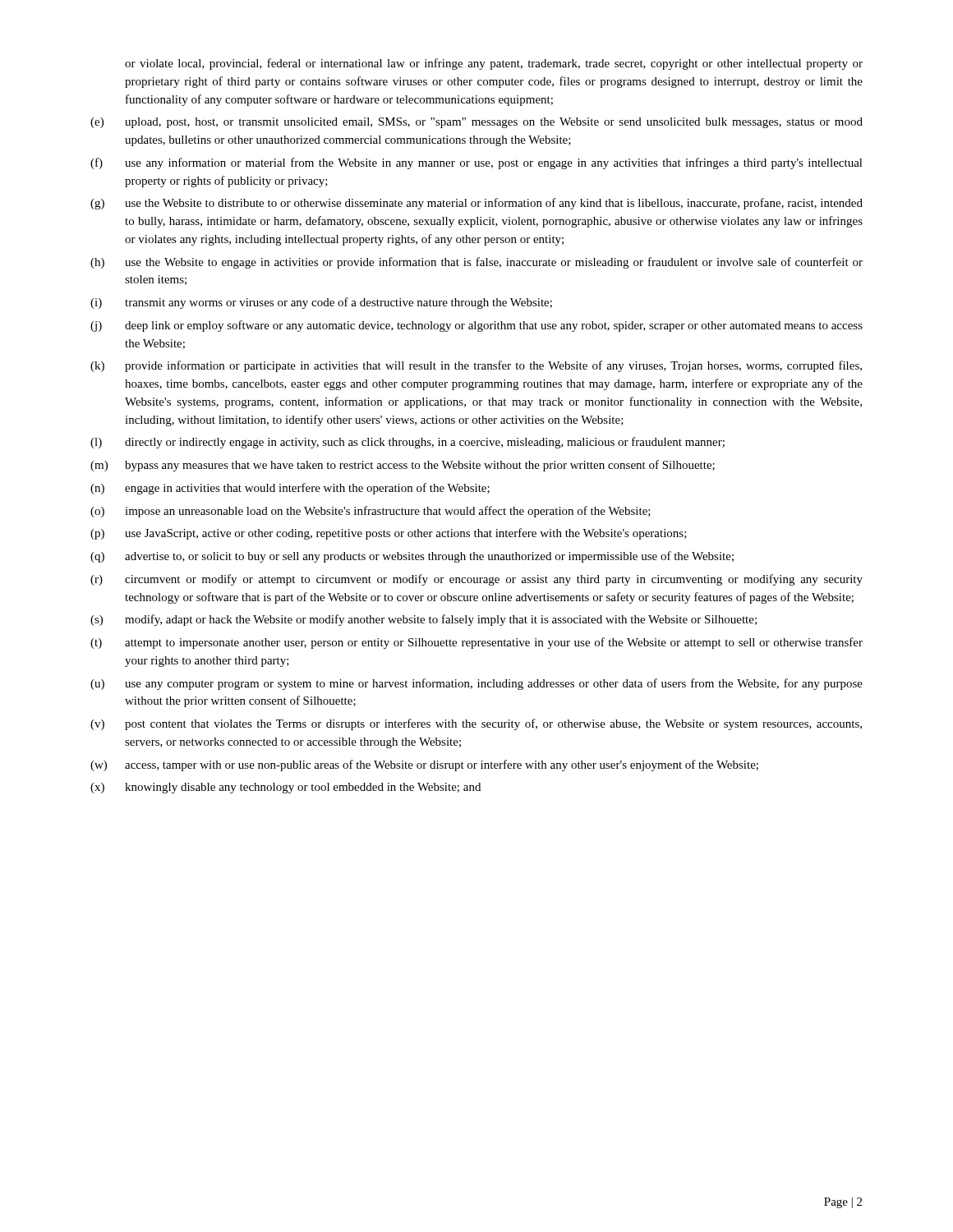
Task: Navigate to the block starting "(p) use JavaScript, active or"
Action: [x=476, y=534]
